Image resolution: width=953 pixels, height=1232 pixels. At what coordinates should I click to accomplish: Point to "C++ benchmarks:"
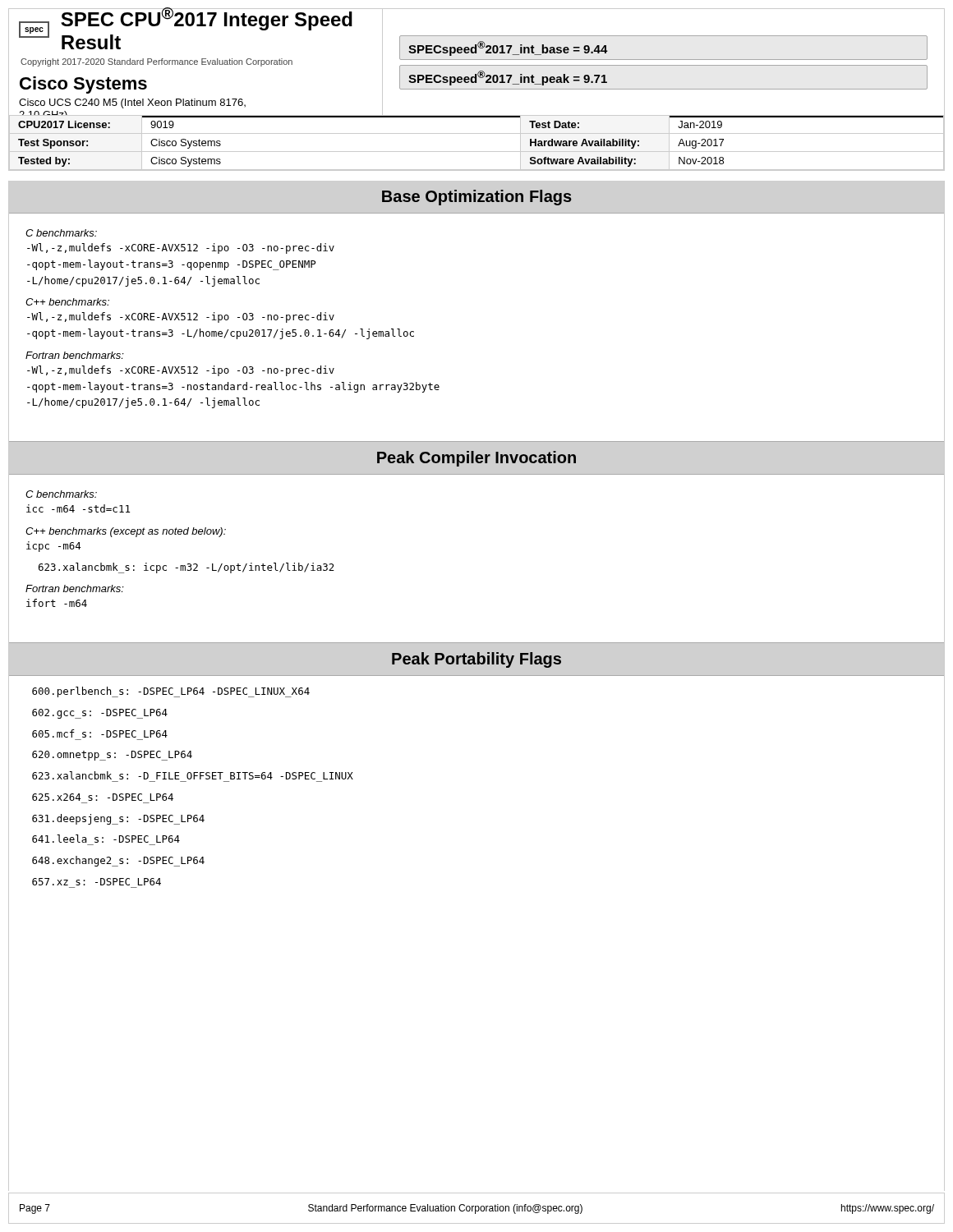tap(68, 302)
